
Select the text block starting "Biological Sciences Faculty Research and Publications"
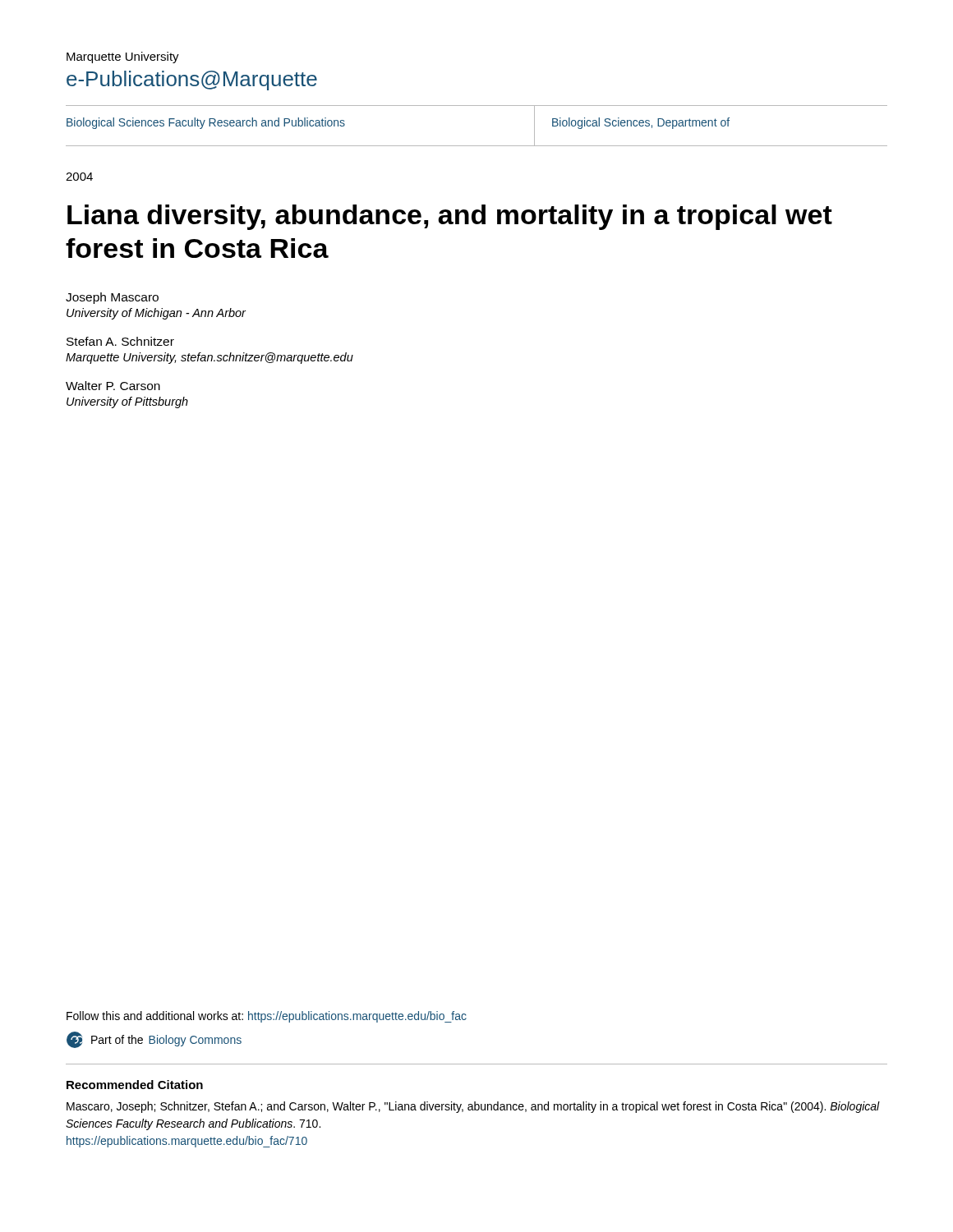coord(476,126)
